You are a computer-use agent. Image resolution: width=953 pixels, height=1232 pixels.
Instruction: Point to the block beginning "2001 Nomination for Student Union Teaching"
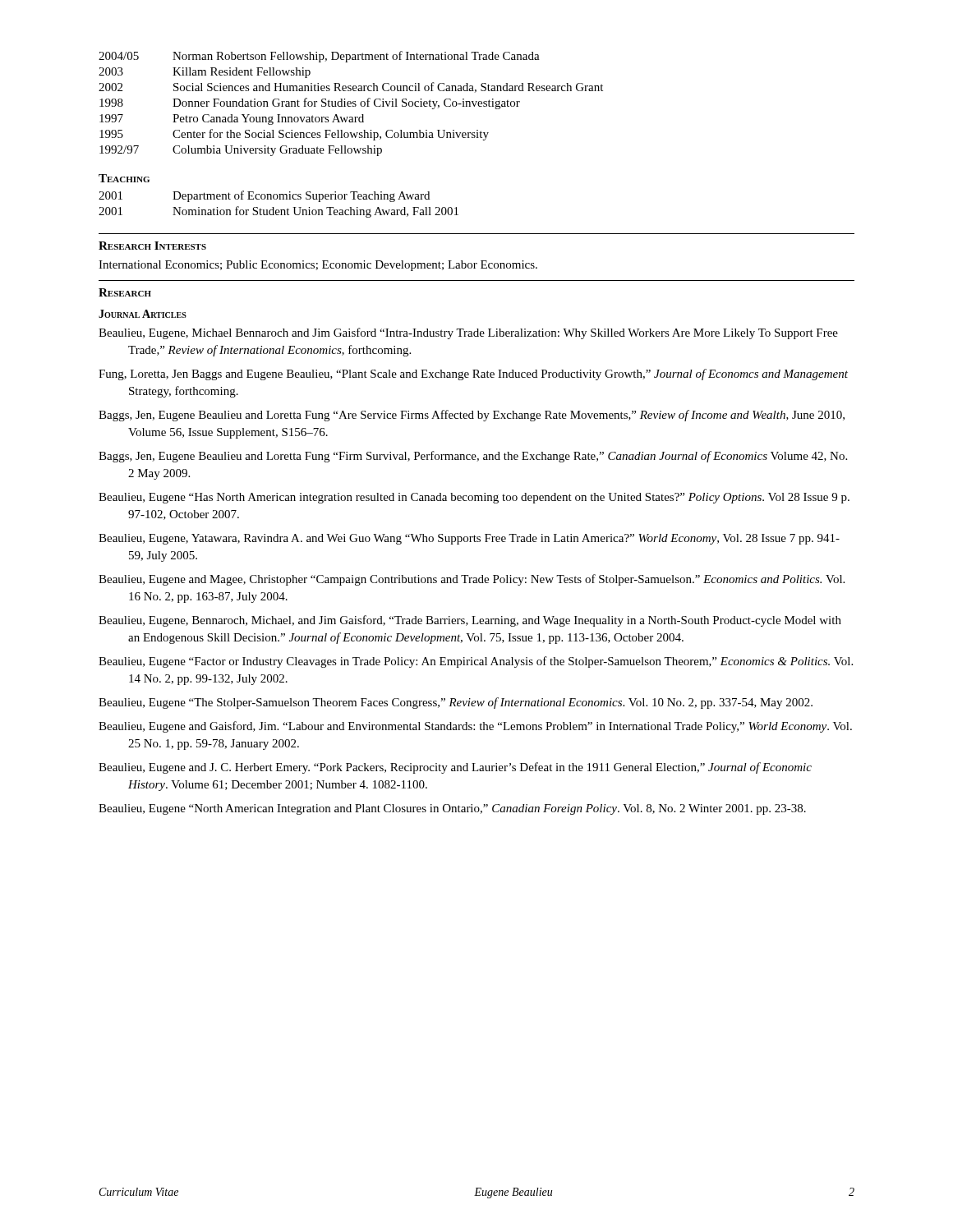click(x=279, y=212)
